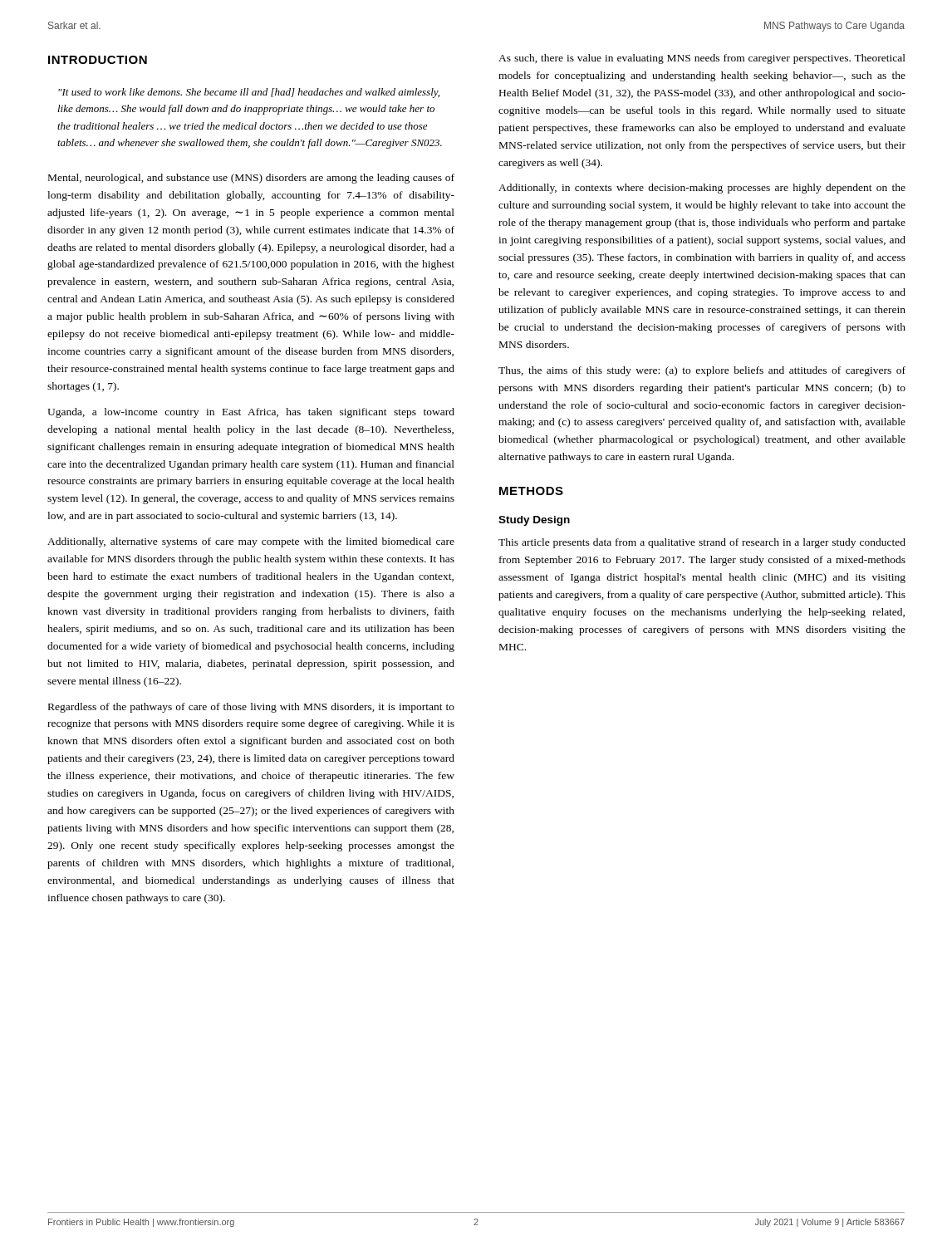Locate the region starting "As such, there is value in"
The height and width of the screenshot is (1246, 952).
point(702,111)
